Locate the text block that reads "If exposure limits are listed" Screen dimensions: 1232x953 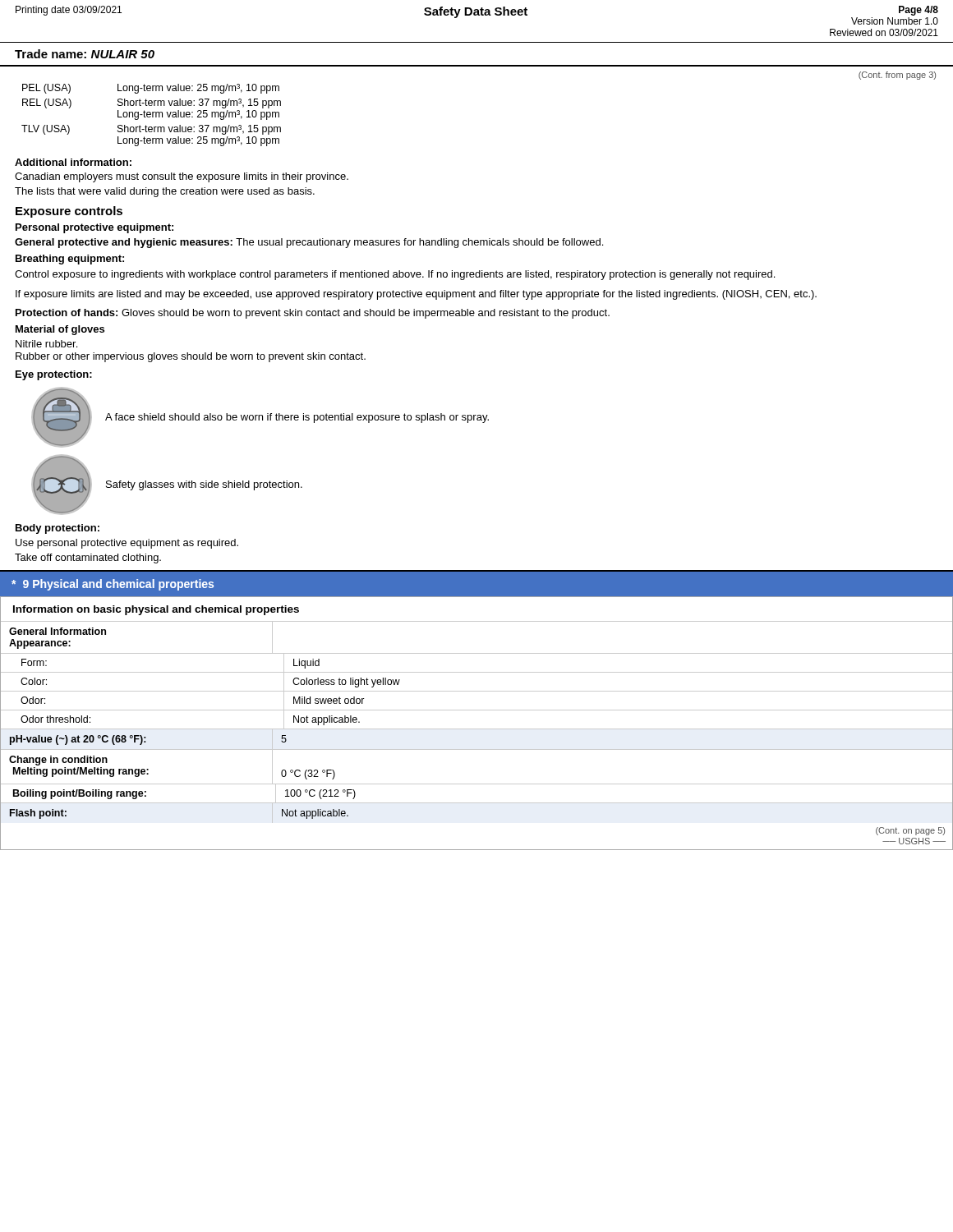(416, 293)
